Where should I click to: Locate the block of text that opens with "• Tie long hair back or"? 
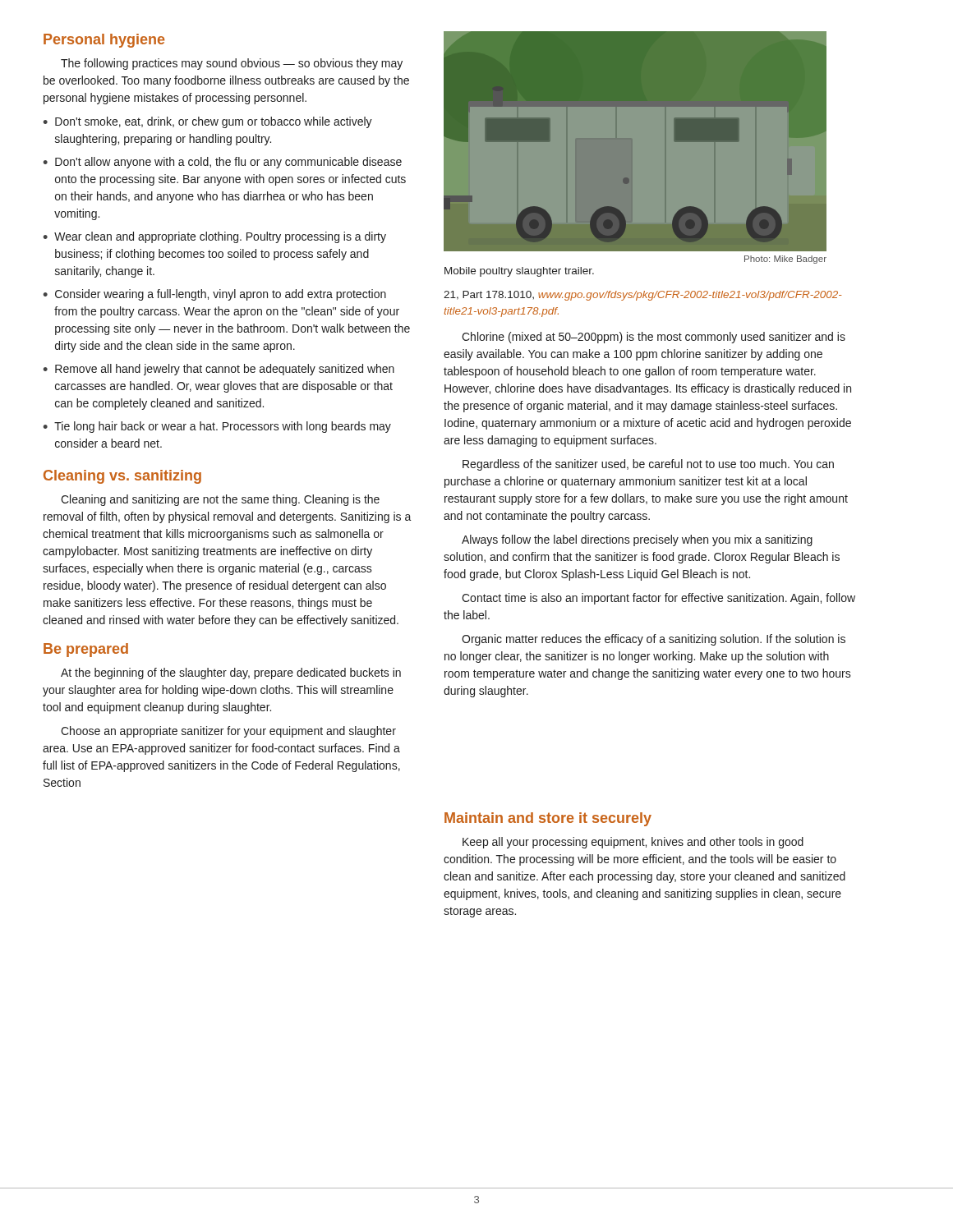point(228,435)
